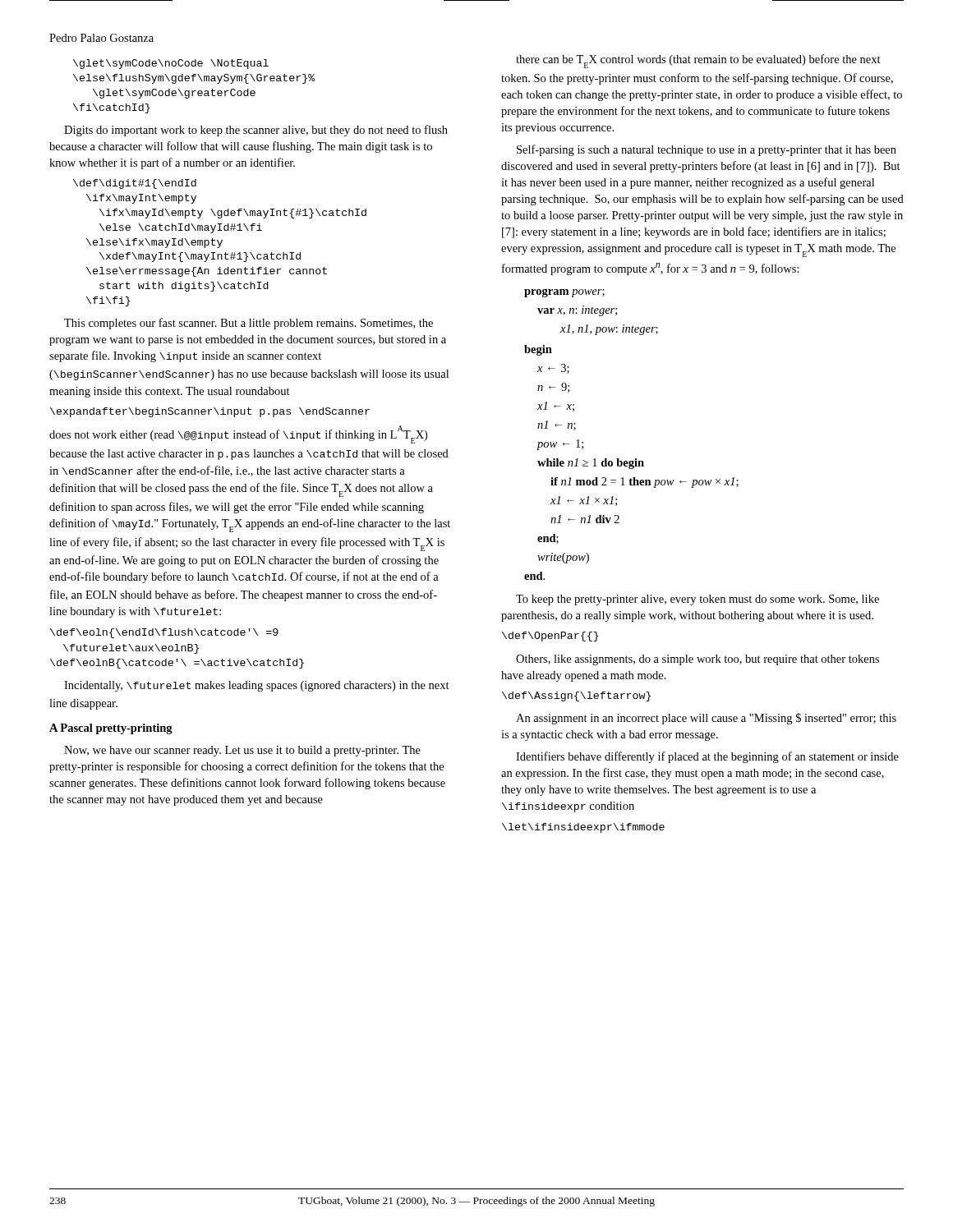This screenshot has width=953, height=1232.
Task: Point to the block beginning "does not work either (read \@@input"
Action: pyautogui.click(x=251, y=523)
